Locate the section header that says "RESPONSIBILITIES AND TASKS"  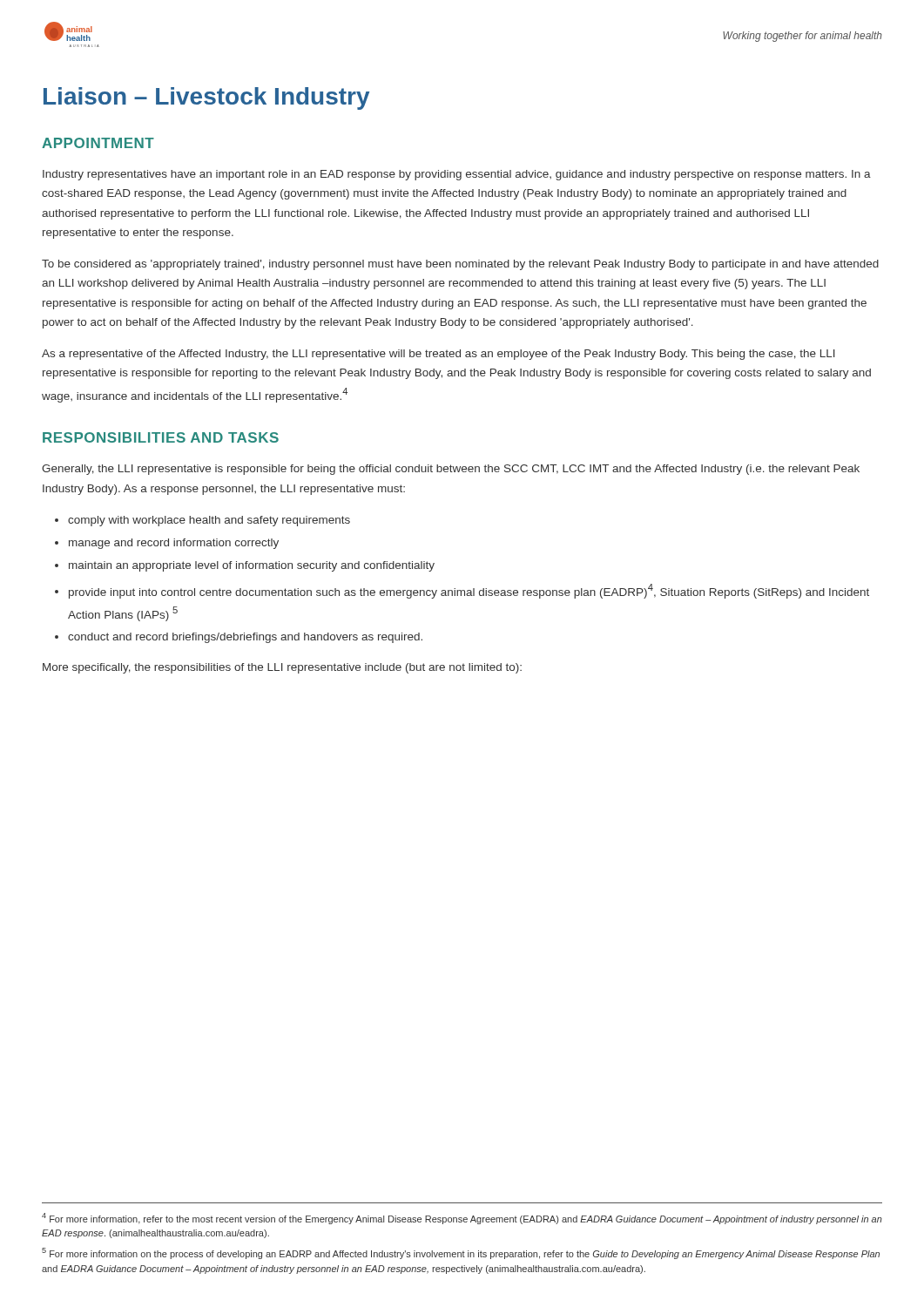(x=161, y=438)
